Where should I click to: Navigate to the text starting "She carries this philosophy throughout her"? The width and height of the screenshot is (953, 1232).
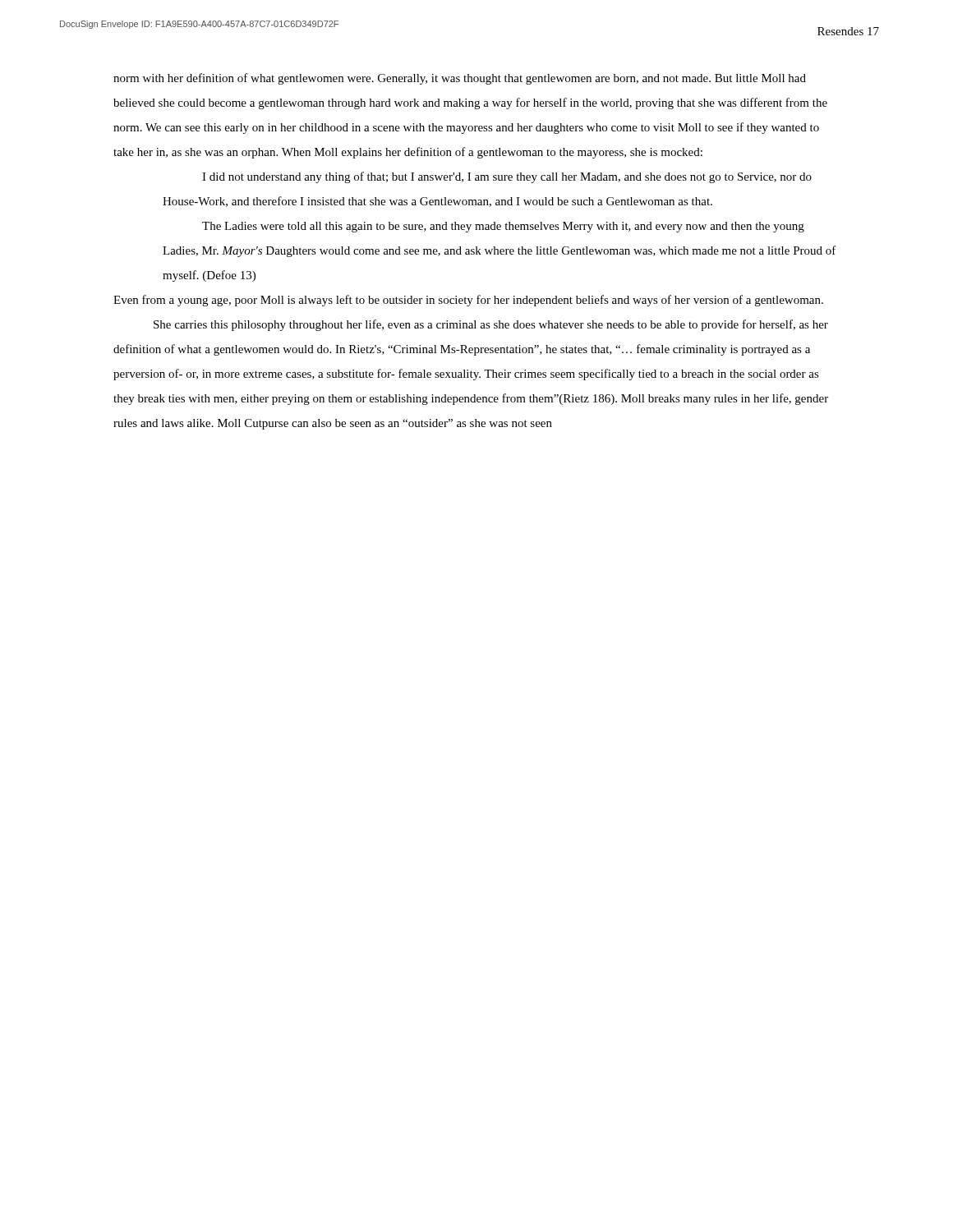point(476,374)
